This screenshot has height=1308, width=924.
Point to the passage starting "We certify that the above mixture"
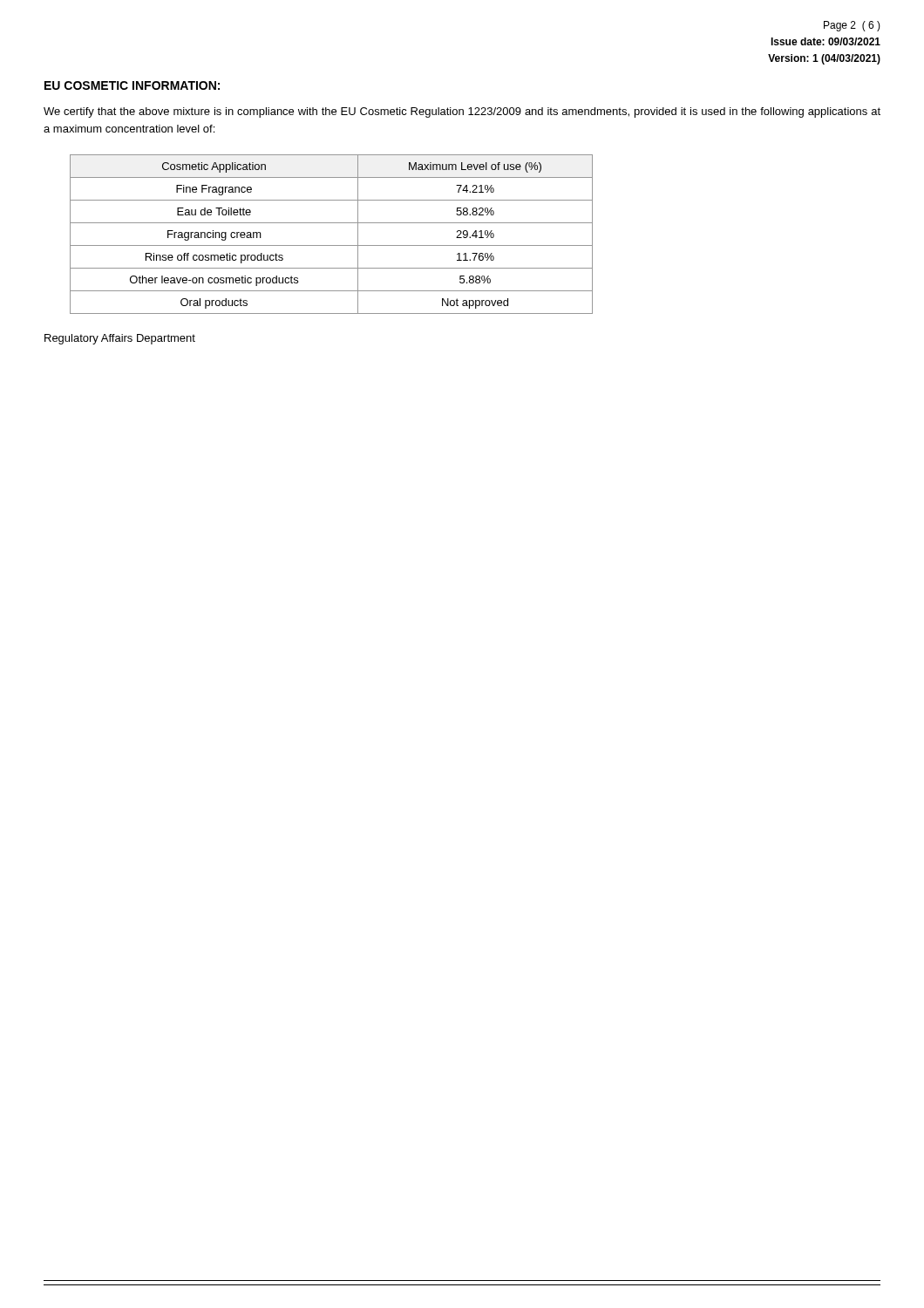462,120
